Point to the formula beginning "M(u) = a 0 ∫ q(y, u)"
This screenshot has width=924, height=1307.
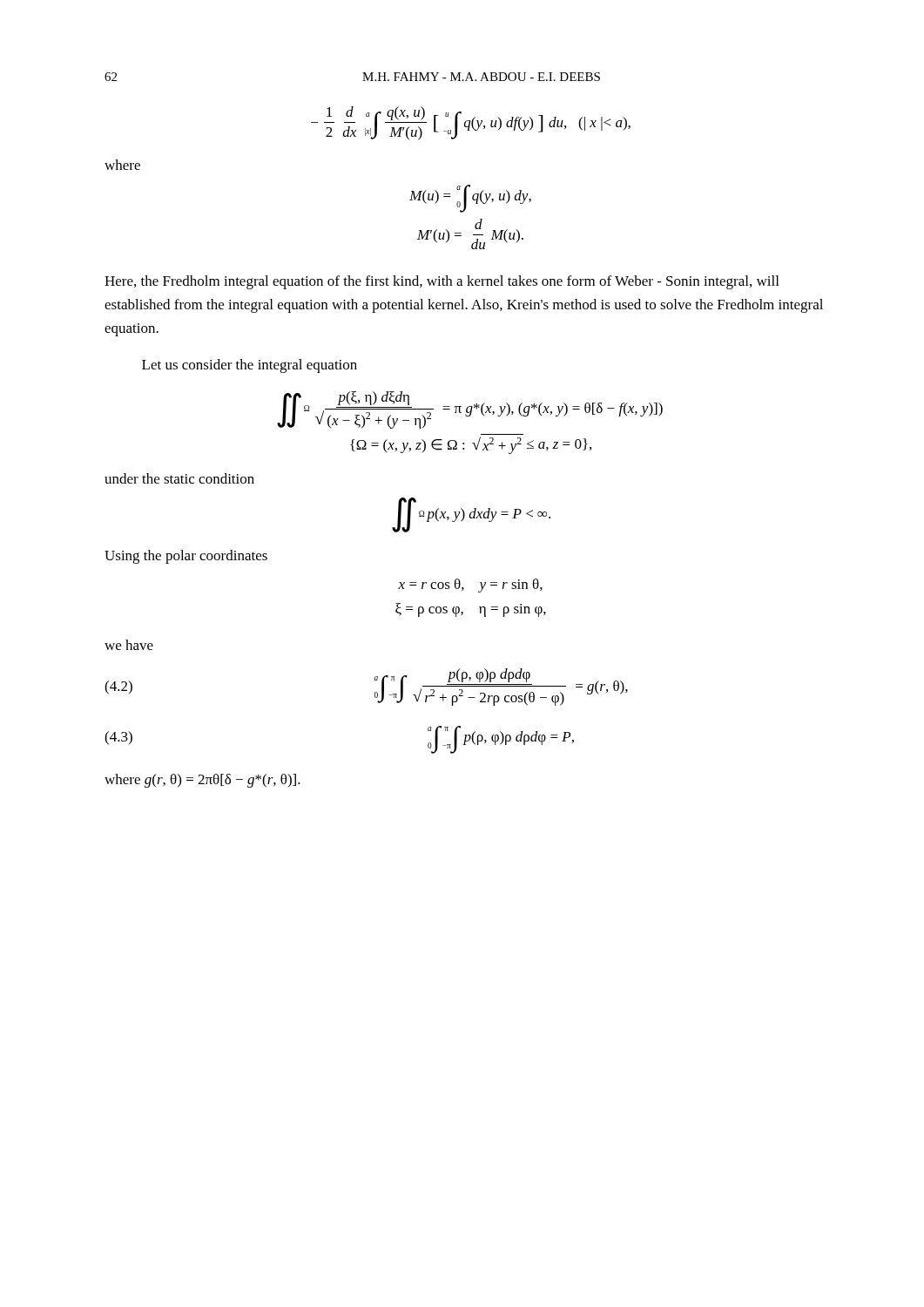tap(471, 196)
